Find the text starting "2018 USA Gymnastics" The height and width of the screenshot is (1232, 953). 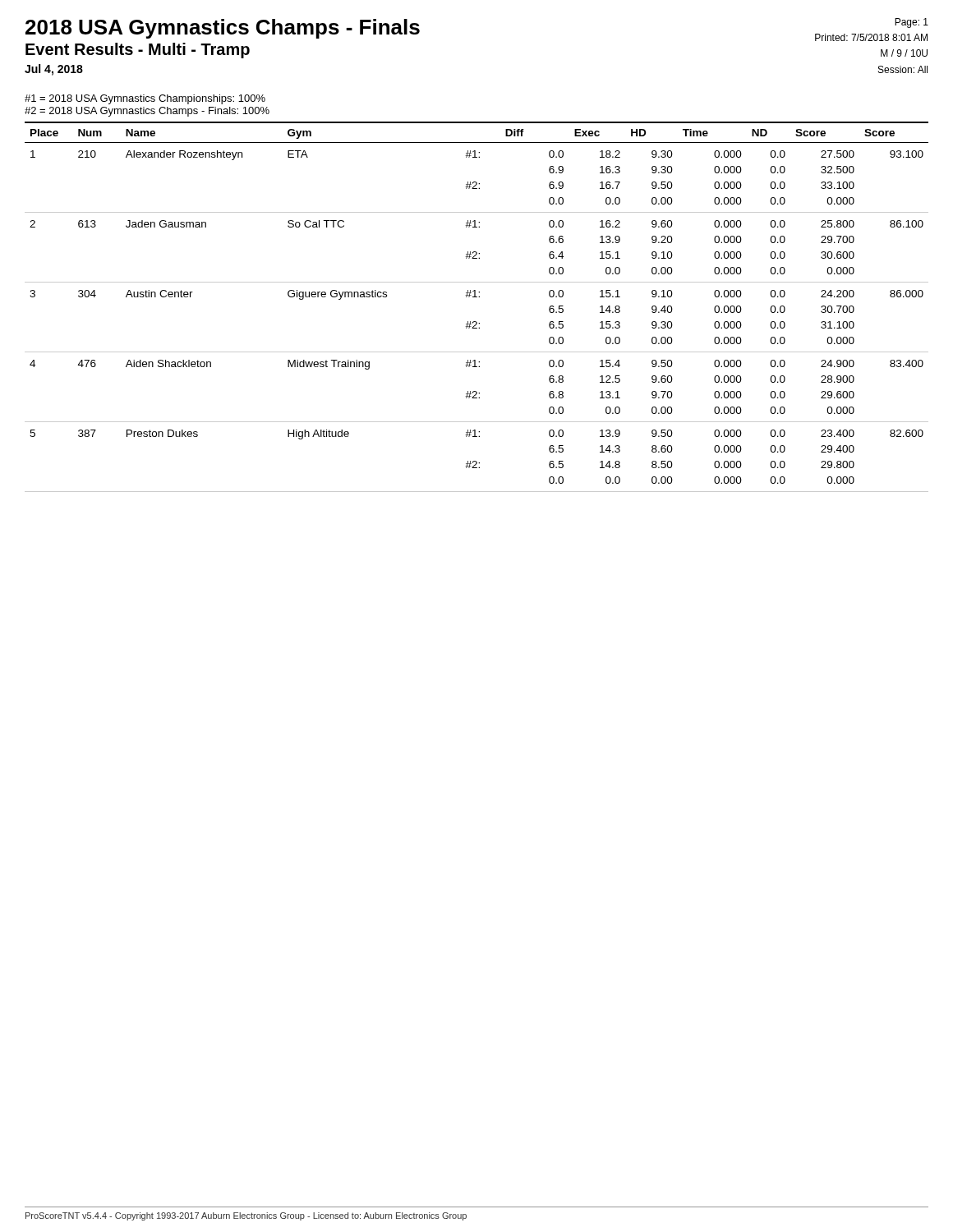coord(223,45)
